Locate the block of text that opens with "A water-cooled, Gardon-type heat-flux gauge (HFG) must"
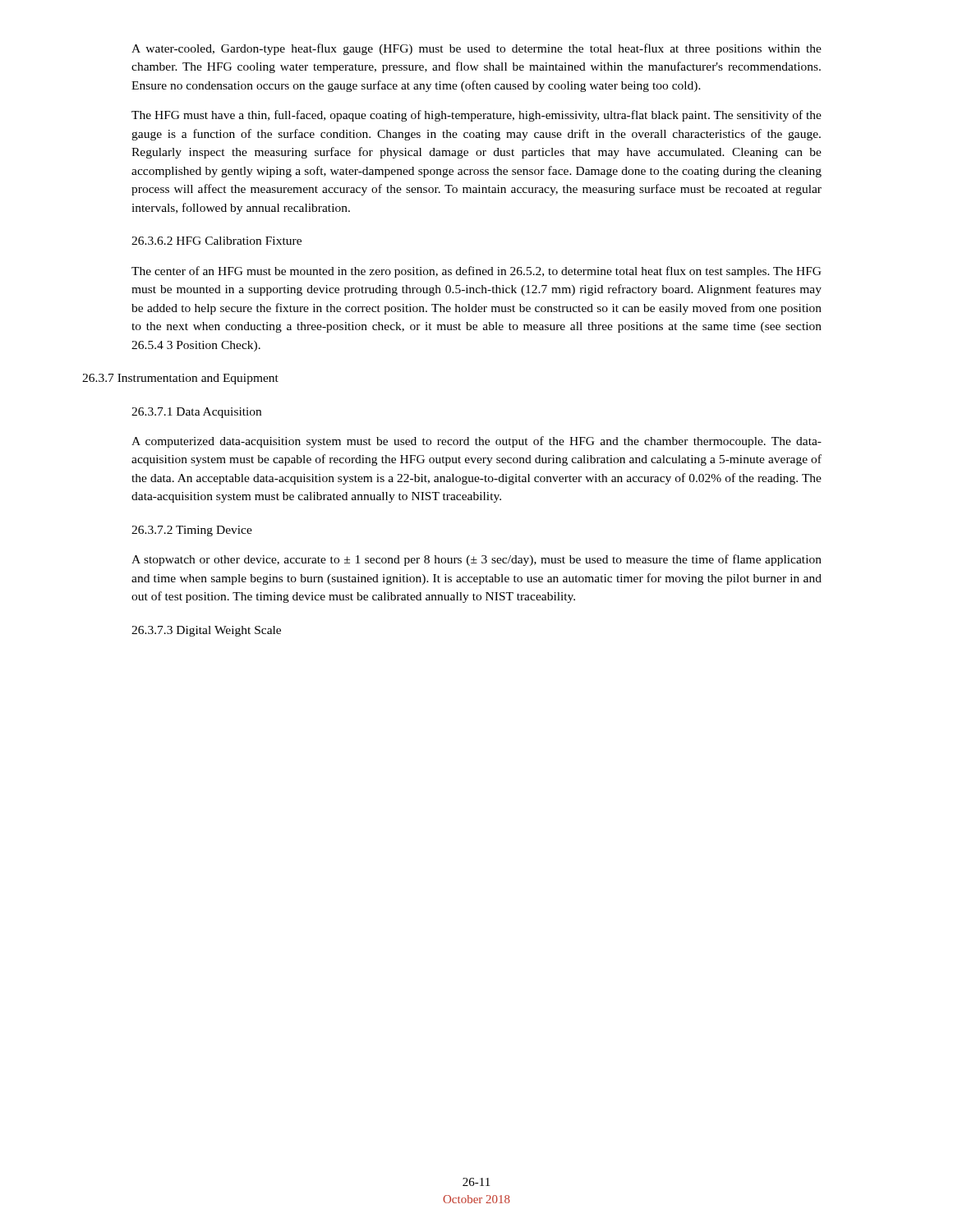This screenshot has width=953, height=1232. coord(476,67)
